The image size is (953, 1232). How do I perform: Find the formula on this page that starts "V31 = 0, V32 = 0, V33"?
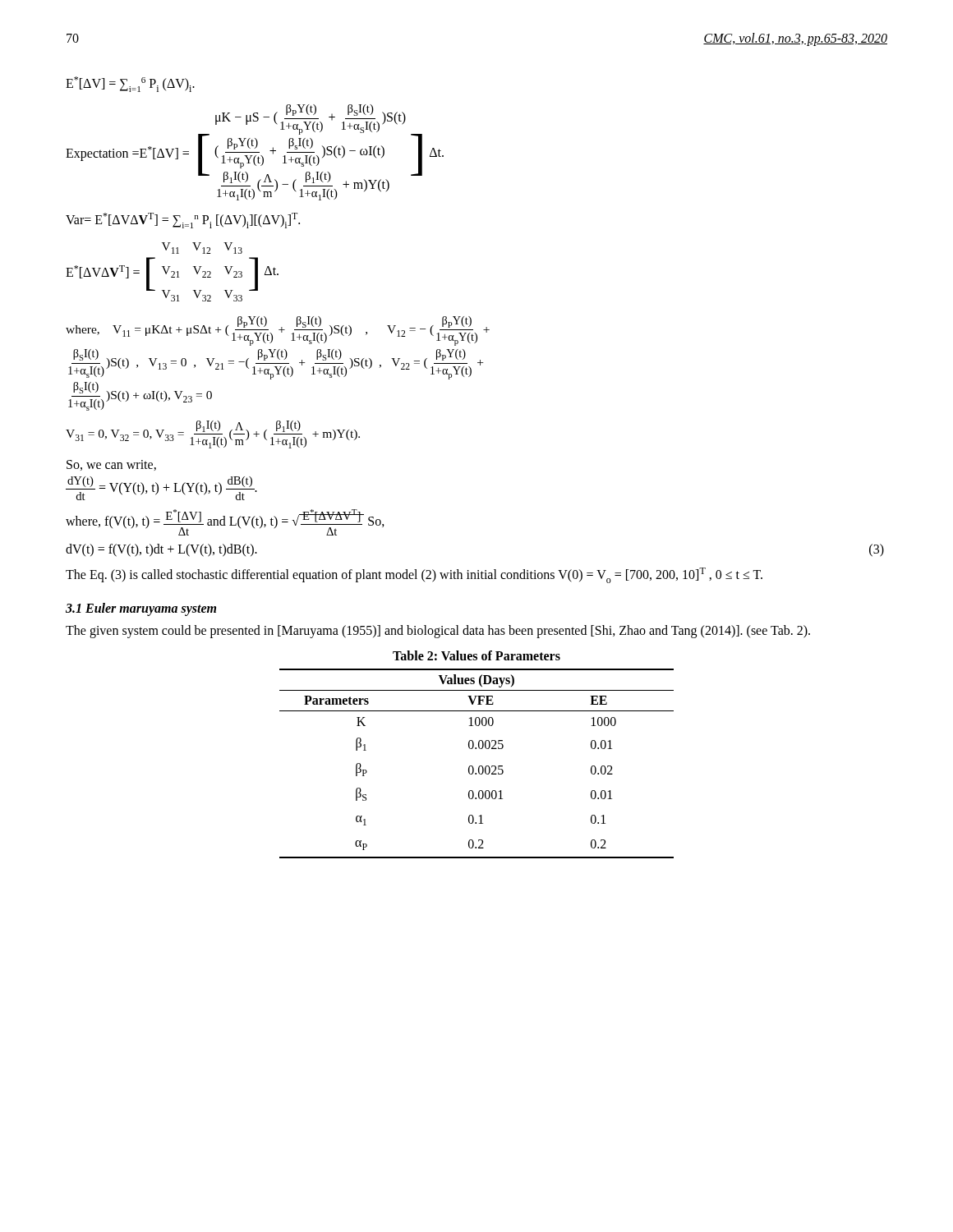point(213,434)
